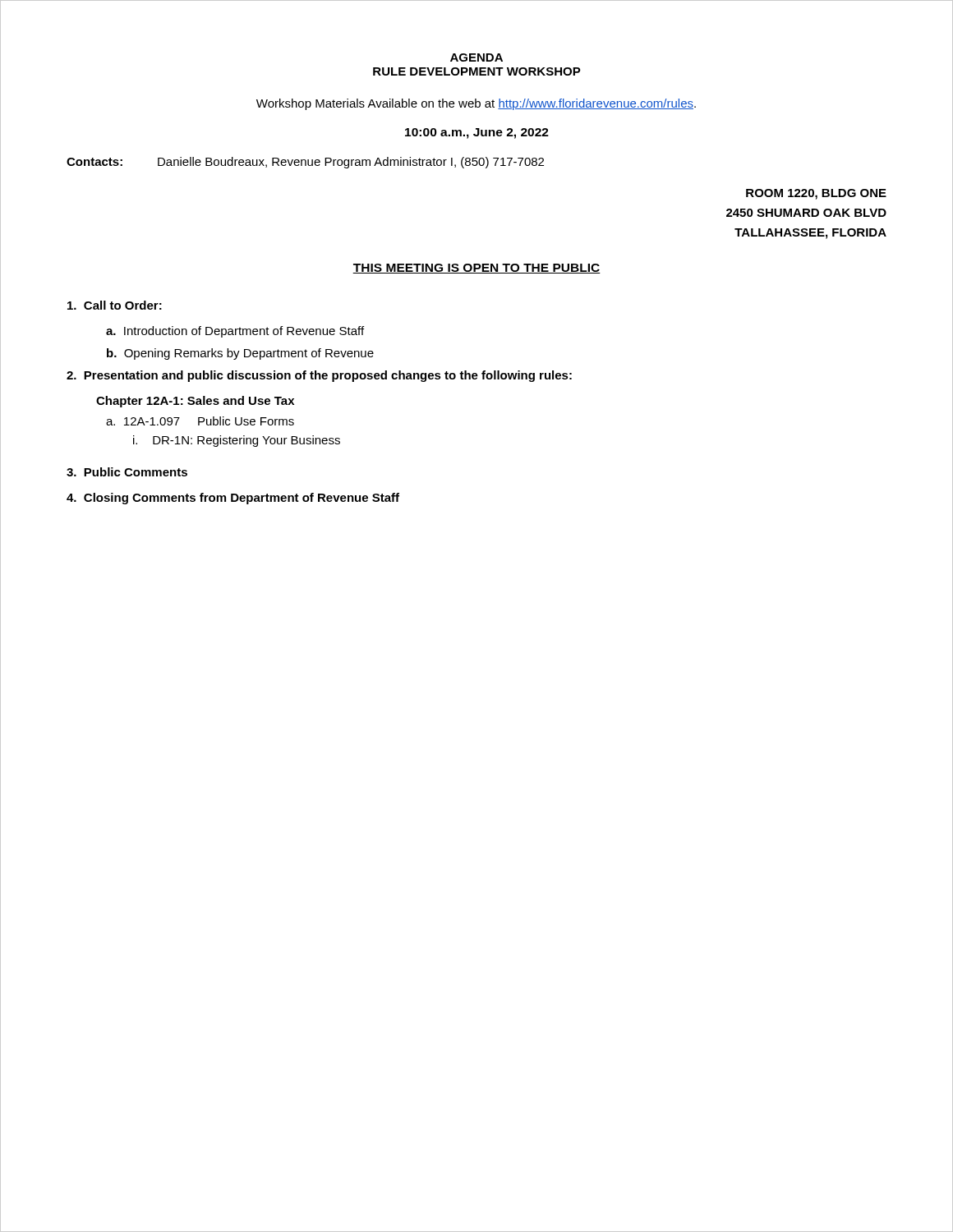
Task: Select the list item that says "i. DR-1N: Registering"
Action: tap(236, 440)
